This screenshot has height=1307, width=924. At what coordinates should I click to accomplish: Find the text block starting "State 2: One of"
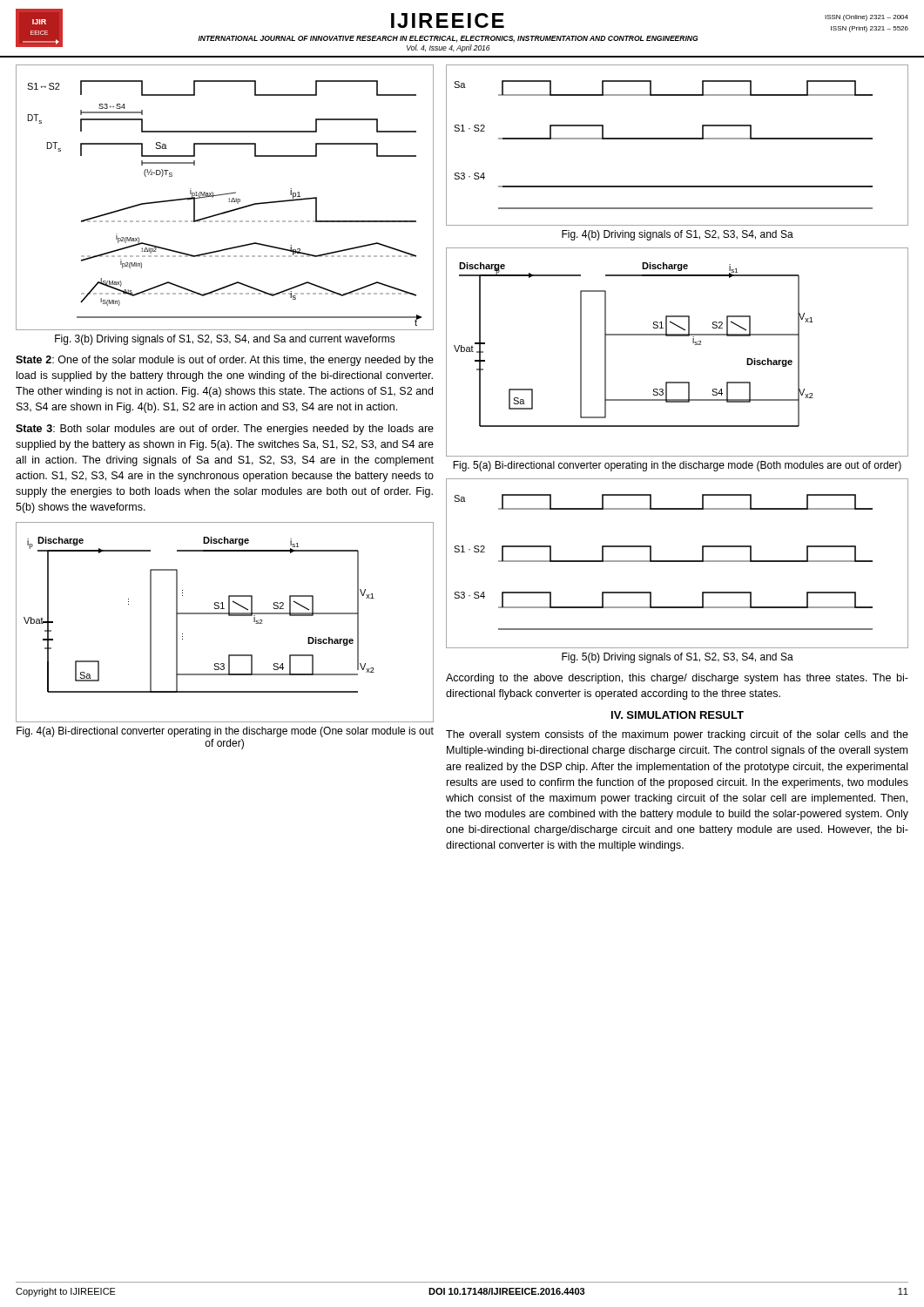click(225, 384)
